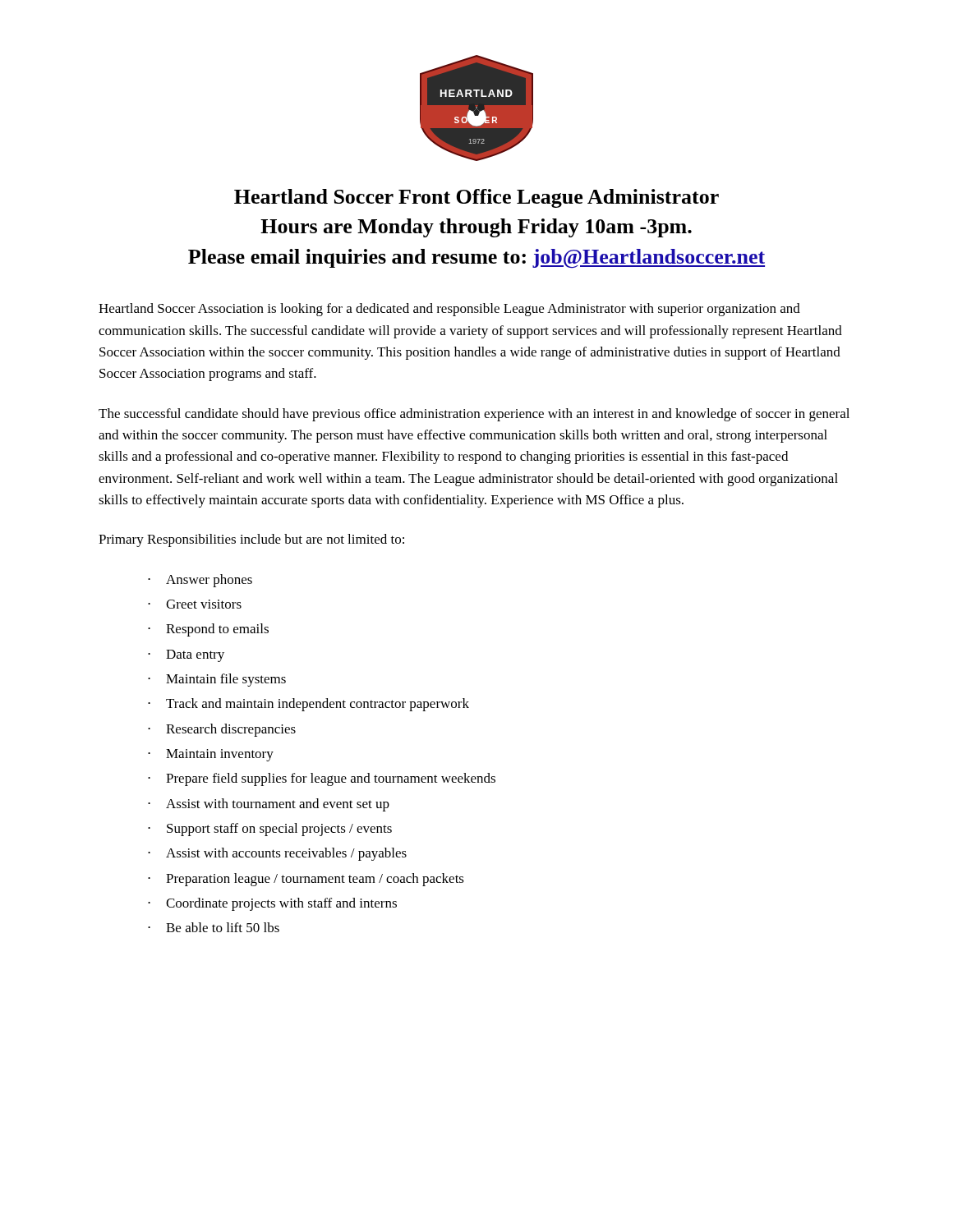Select the block starting "•Coordinate projects with staff and interns"
Image resolution: width=953 pixels, height=1232 pixels.
pyautogui.click(x=273, y=904)
